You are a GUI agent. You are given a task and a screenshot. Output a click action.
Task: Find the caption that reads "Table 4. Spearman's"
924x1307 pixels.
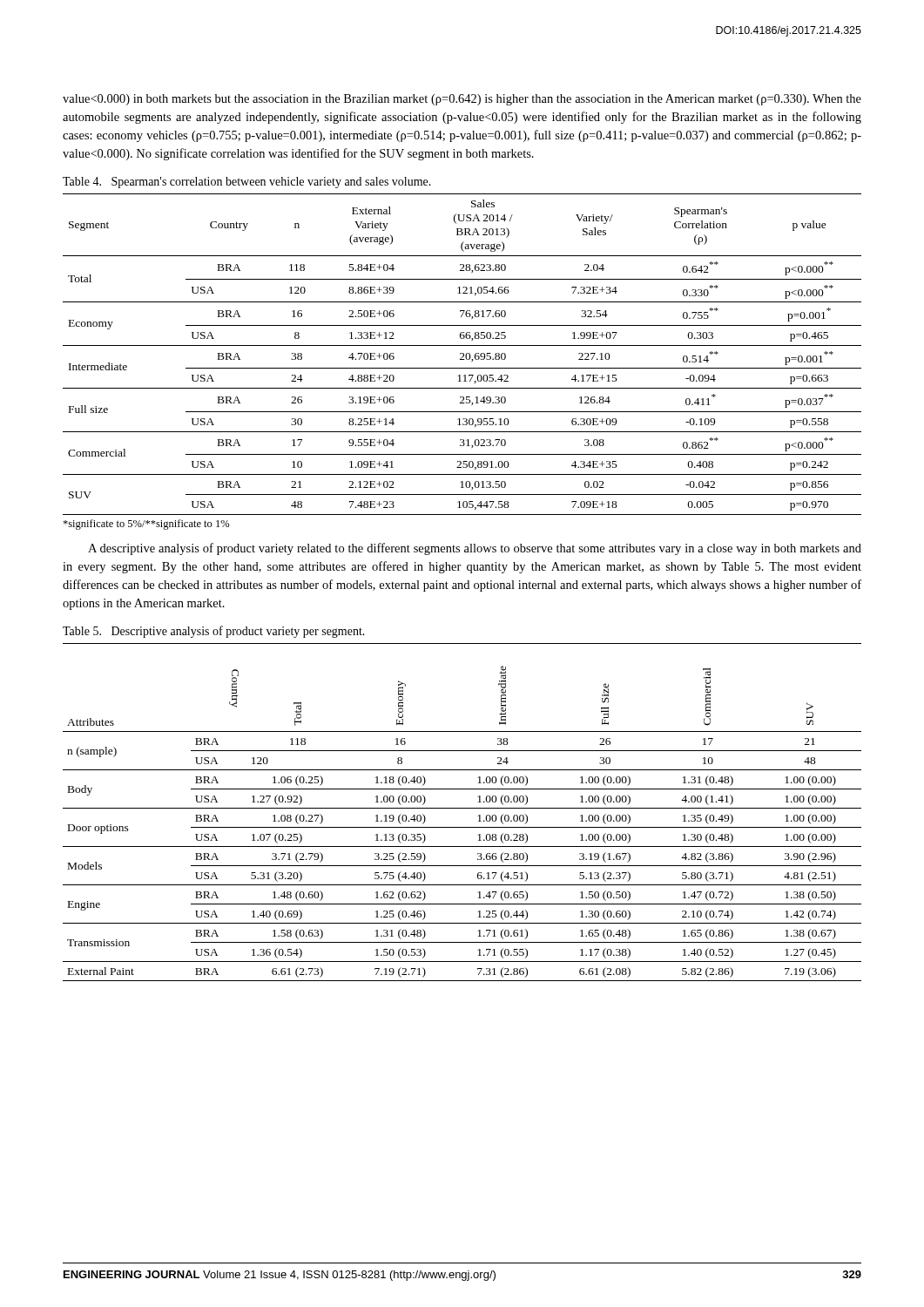pyautogui.click(x=247, y=182)
